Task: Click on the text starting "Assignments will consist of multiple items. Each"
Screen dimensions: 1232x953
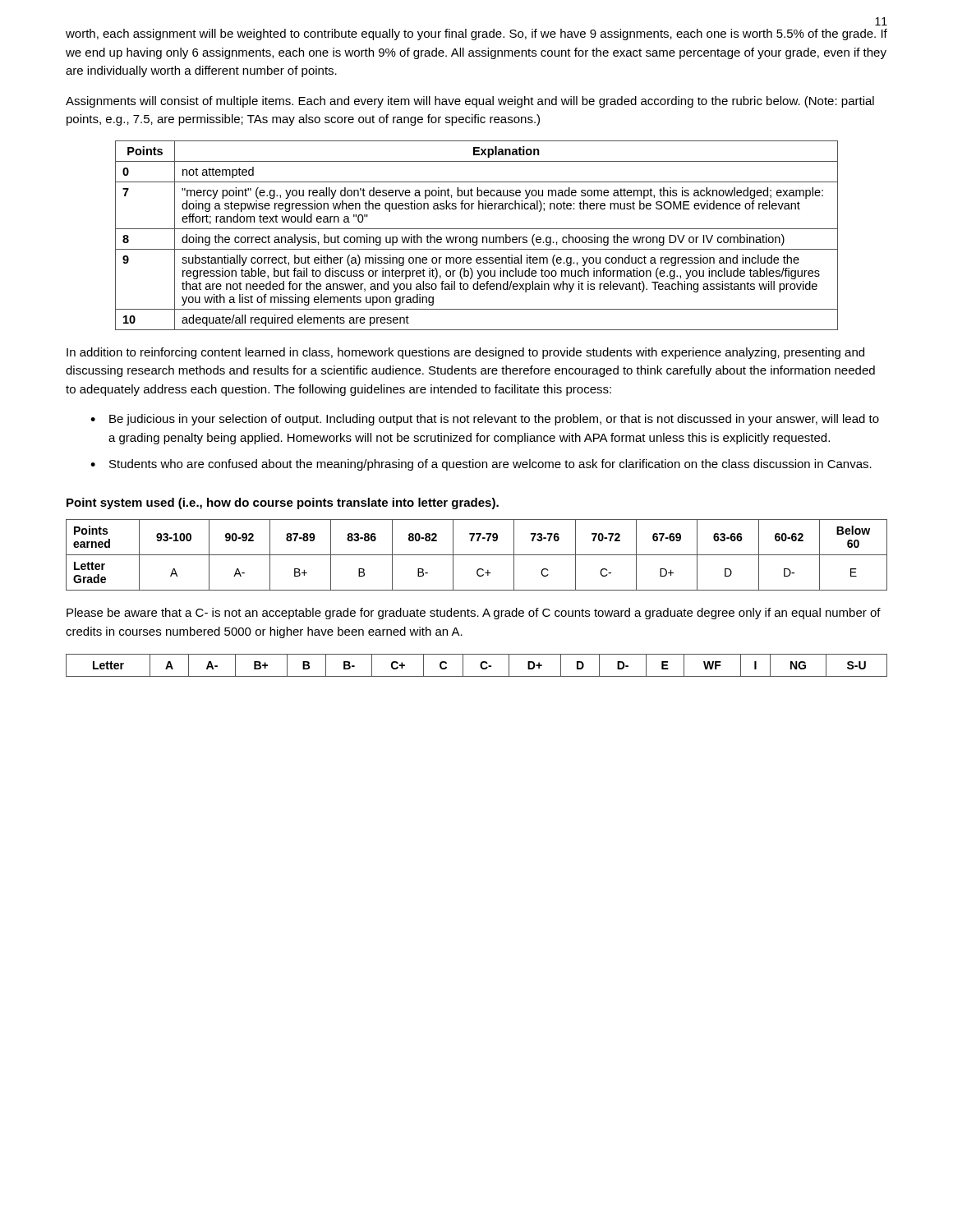Action: coord(470,109)
